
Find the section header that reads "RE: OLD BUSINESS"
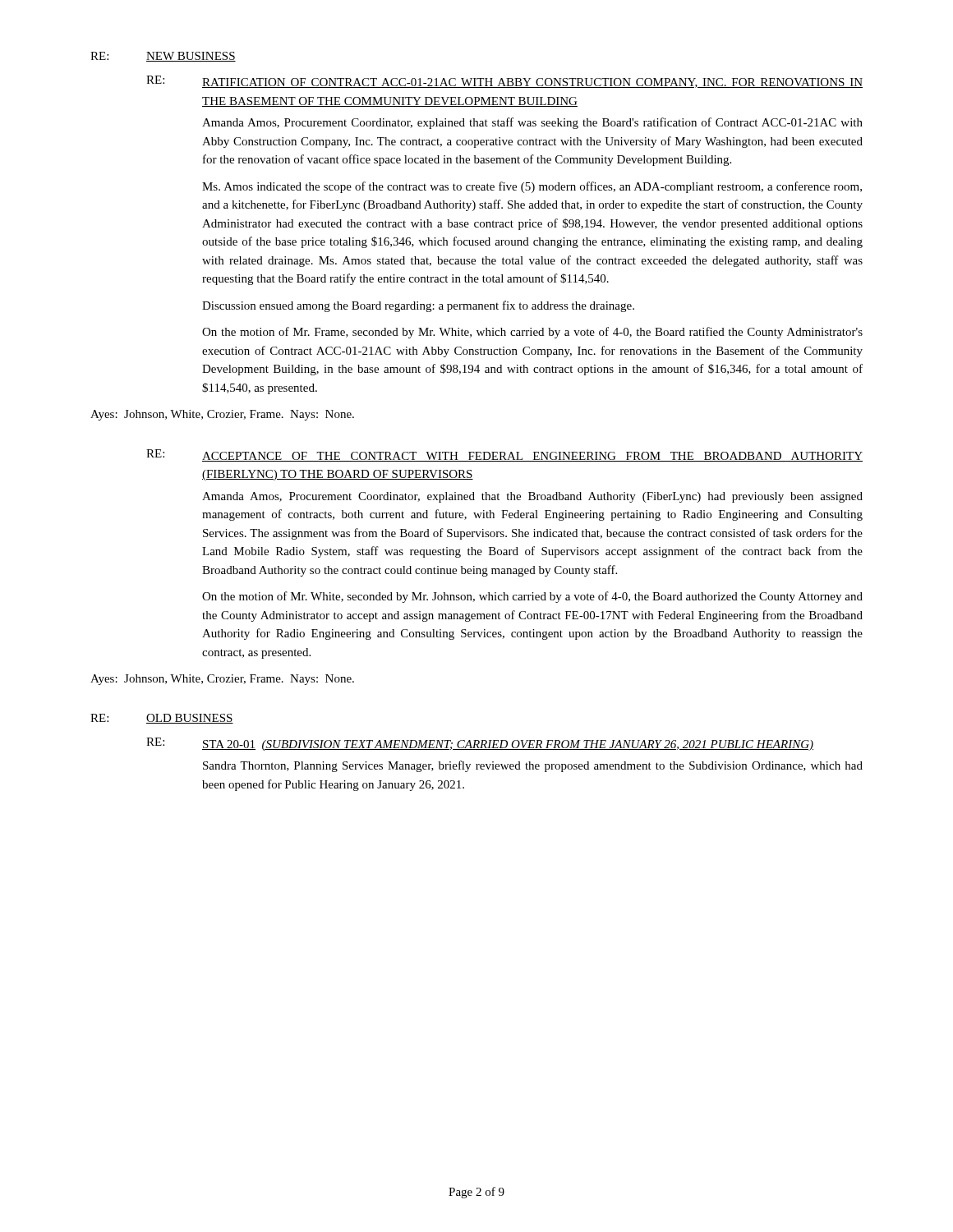(x=162, y=718)
